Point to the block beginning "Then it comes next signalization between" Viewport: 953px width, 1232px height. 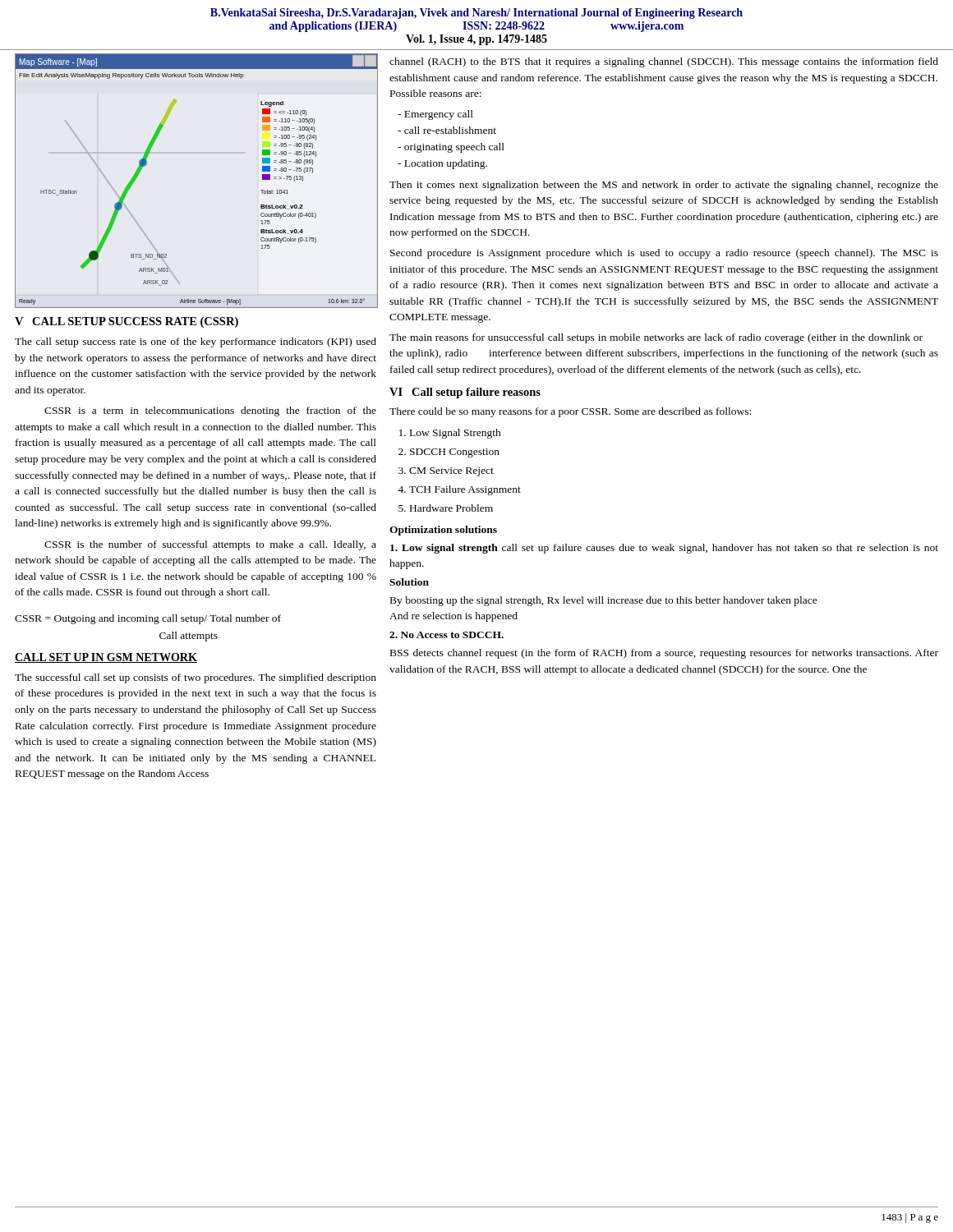664,208
